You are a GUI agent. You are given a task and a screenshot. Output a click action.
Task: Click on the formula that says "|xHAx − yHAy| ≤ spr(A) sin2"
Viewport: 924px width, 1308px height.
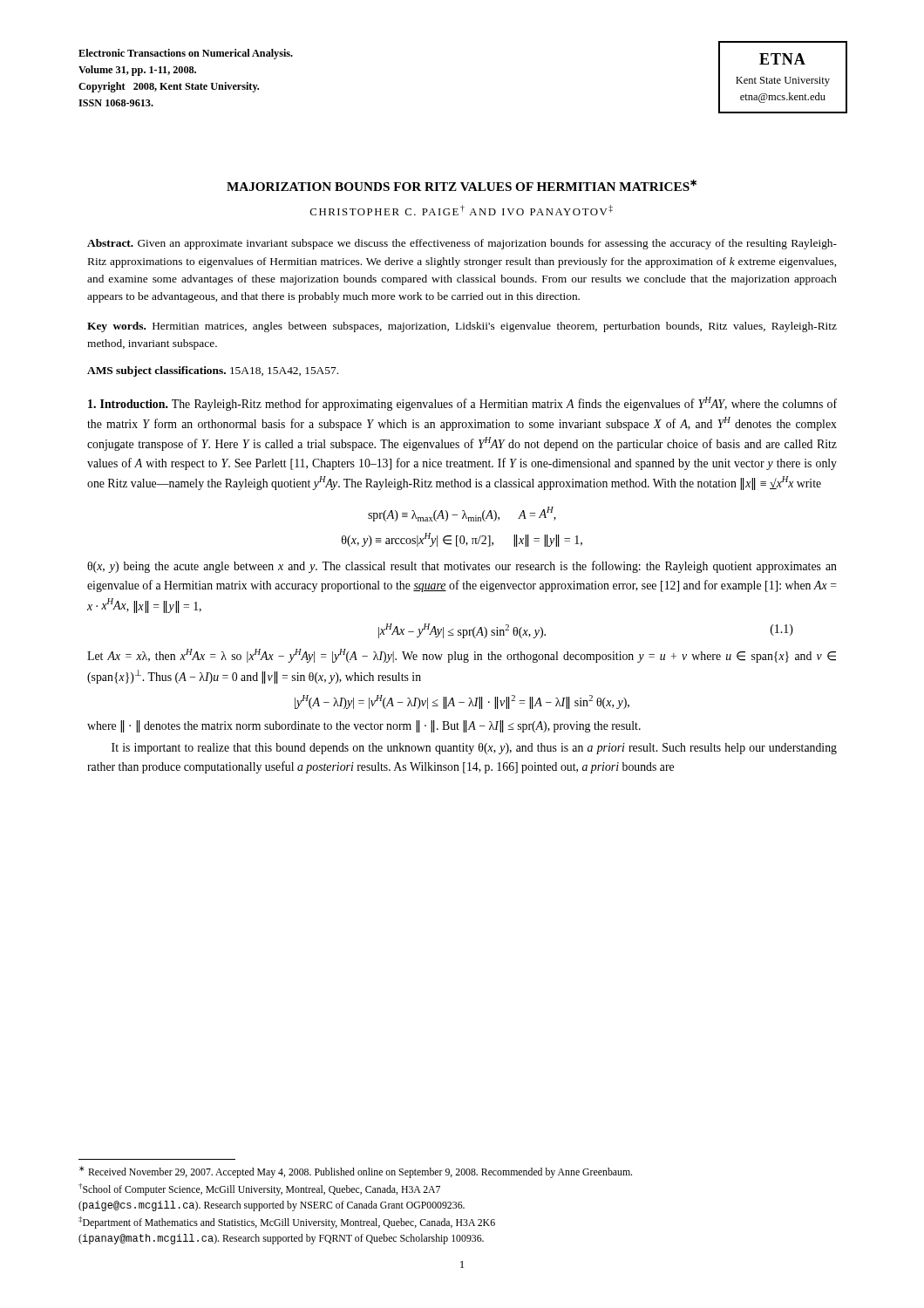point(472,631)
